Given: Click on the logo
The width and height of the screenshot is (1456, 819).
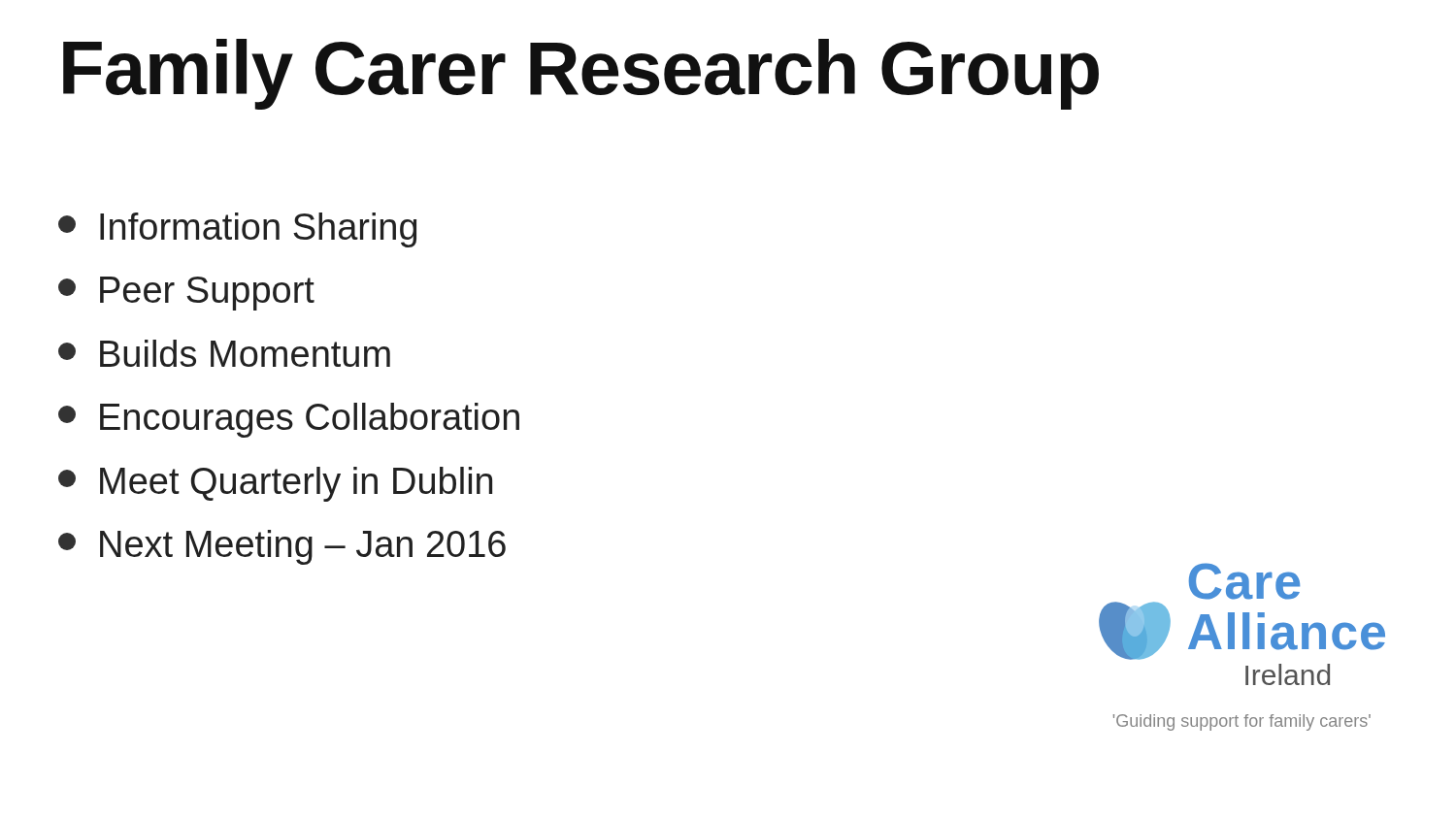Looking at the screenshot, I should [x=1242, y=644].
